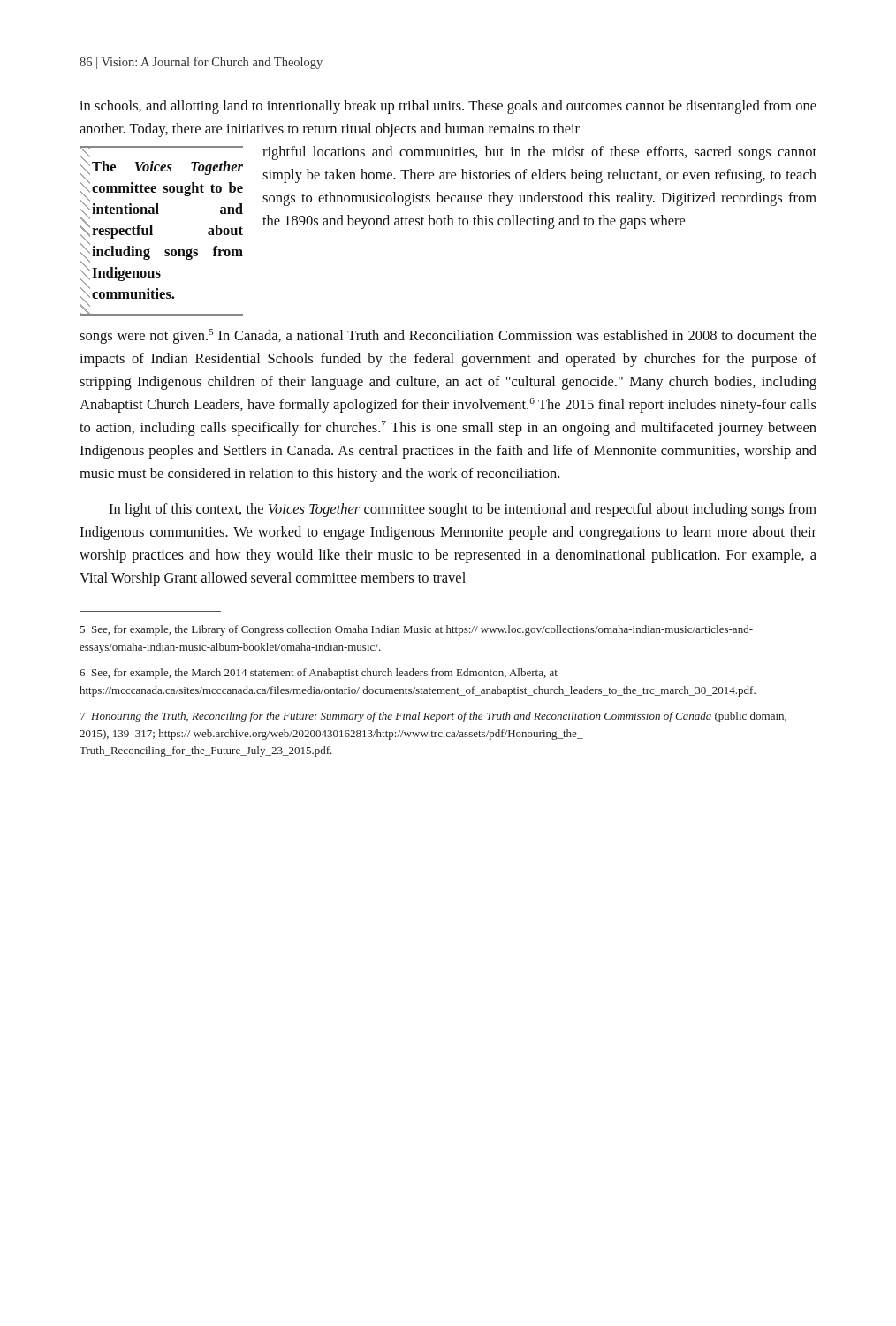Locate the footnote that says "6 See, for example, the March 2014"

[418, 681]
